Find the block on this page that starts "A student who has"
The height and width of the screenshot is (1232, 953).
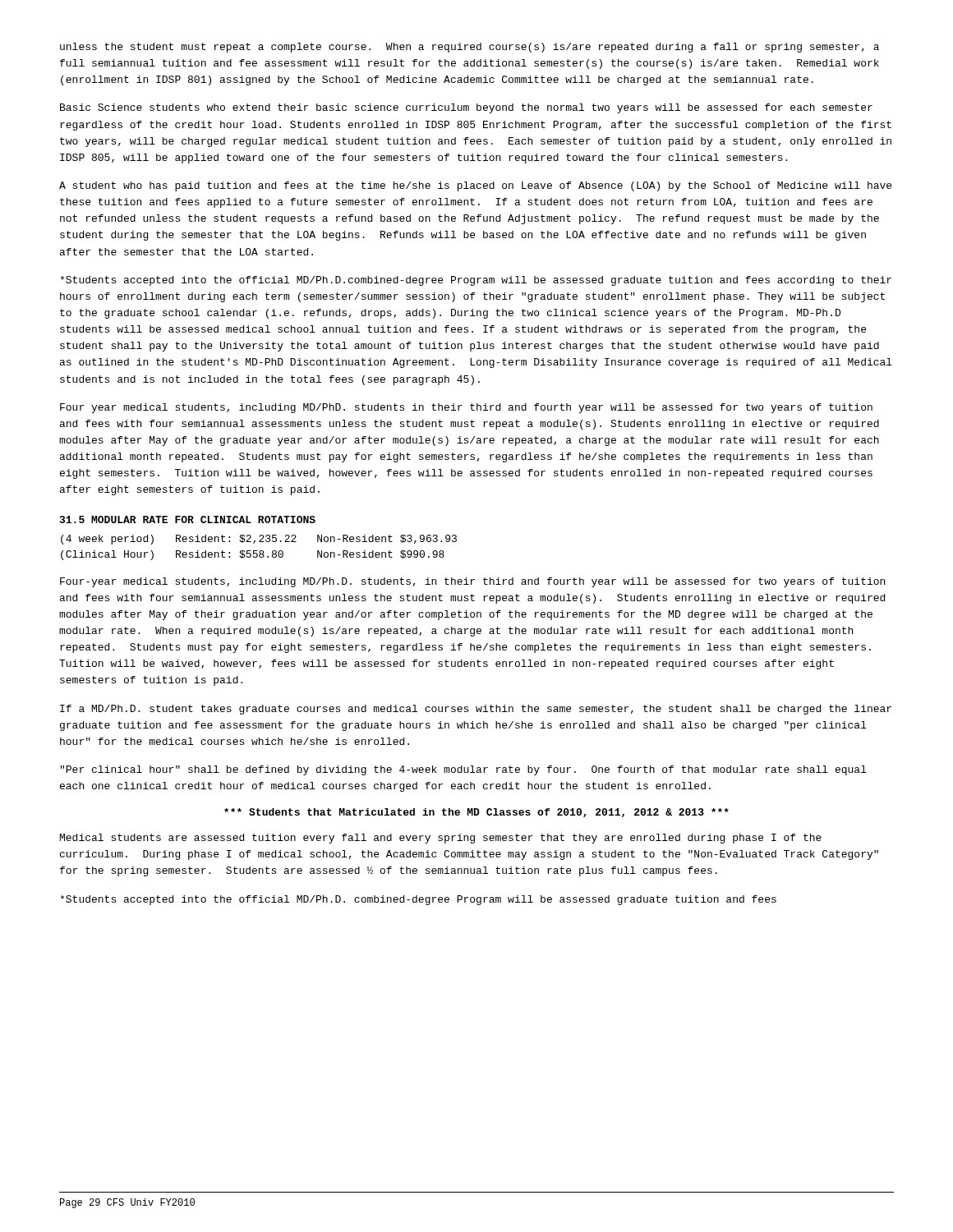pos(476,219)
